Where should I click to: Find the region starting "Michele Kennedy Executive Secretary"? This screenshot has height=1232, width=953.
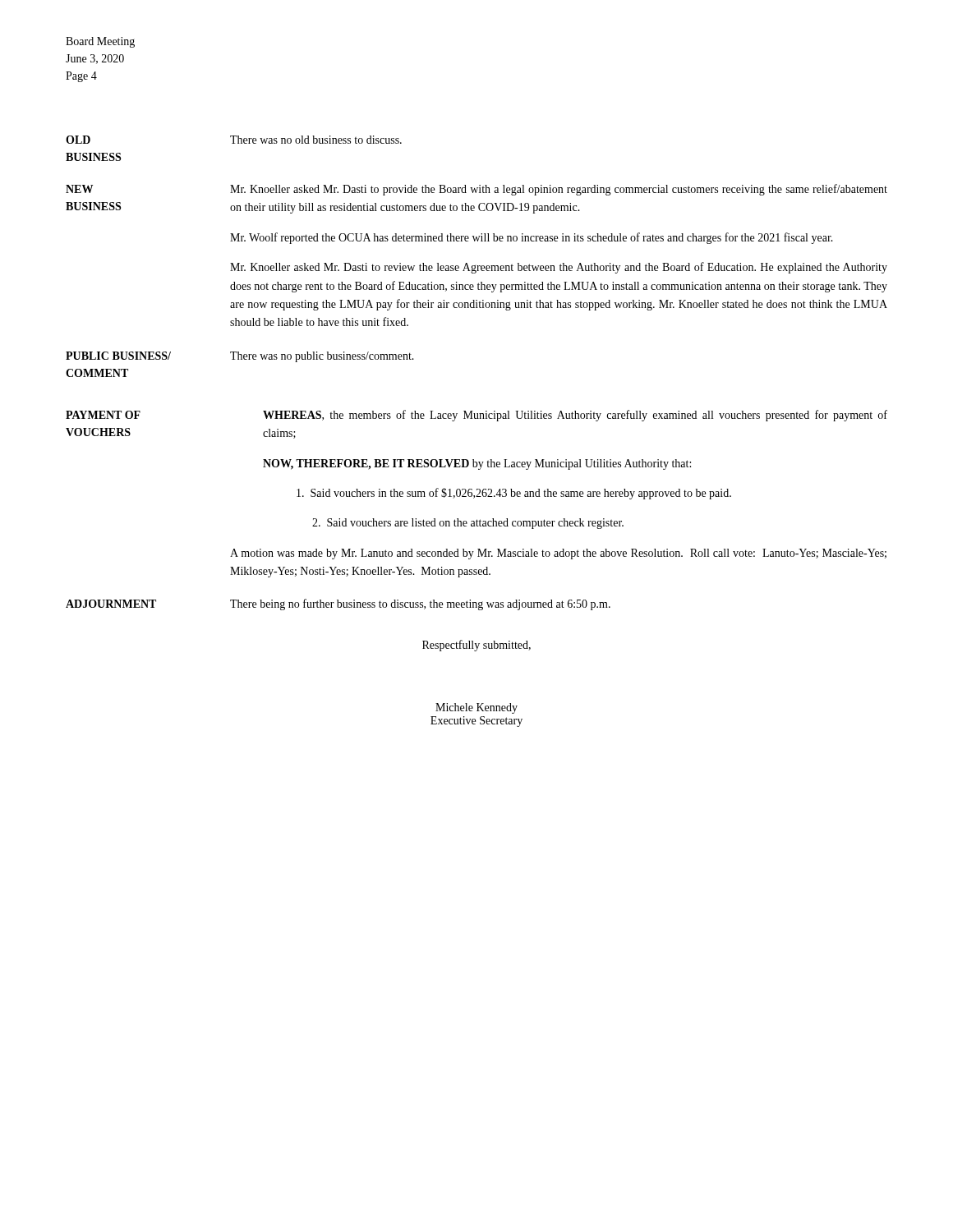(476, 714)
